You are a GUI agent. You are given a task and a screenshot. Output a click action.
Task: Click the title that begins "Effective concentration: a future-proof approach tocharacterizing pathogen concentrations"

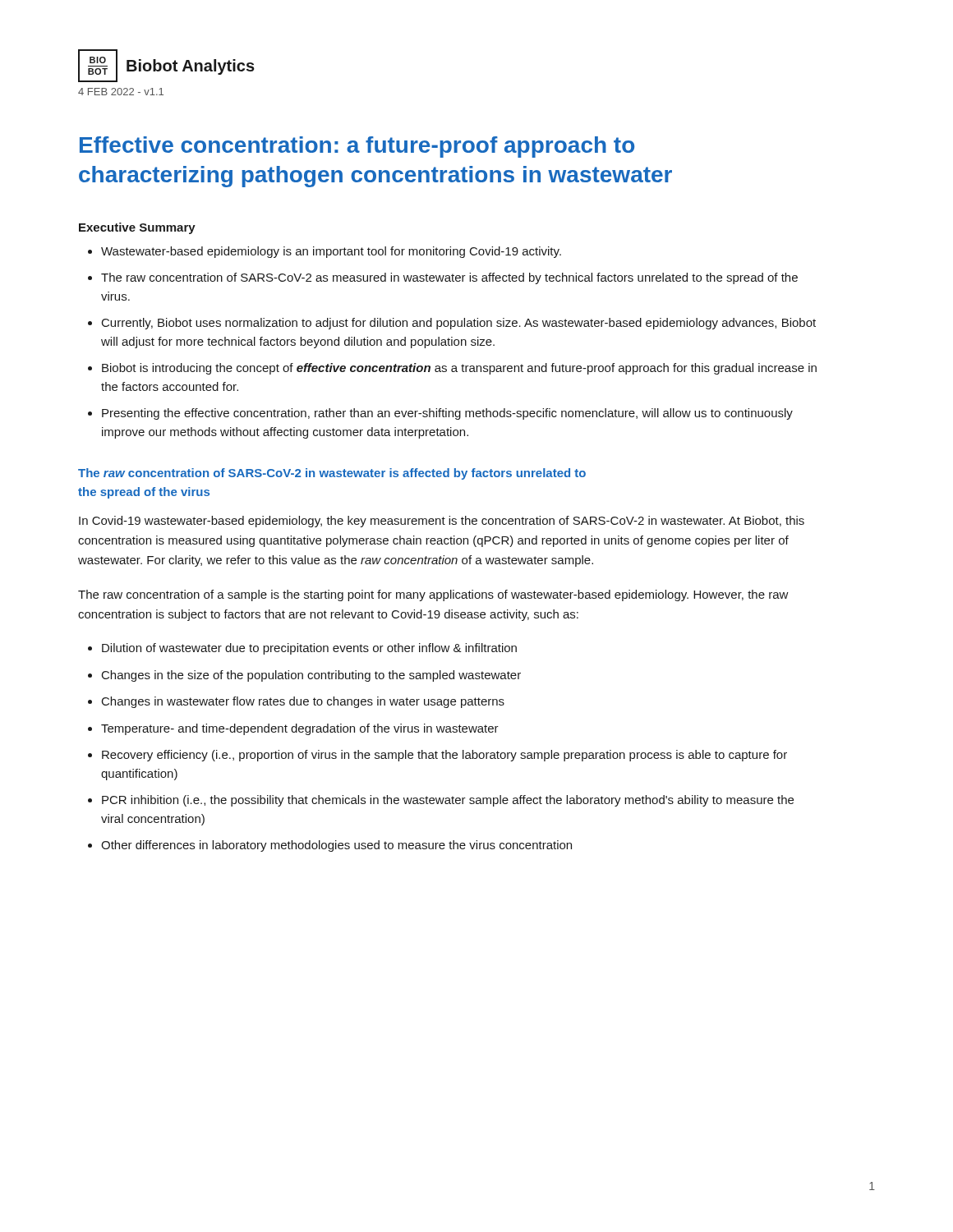tap(375, 160)
